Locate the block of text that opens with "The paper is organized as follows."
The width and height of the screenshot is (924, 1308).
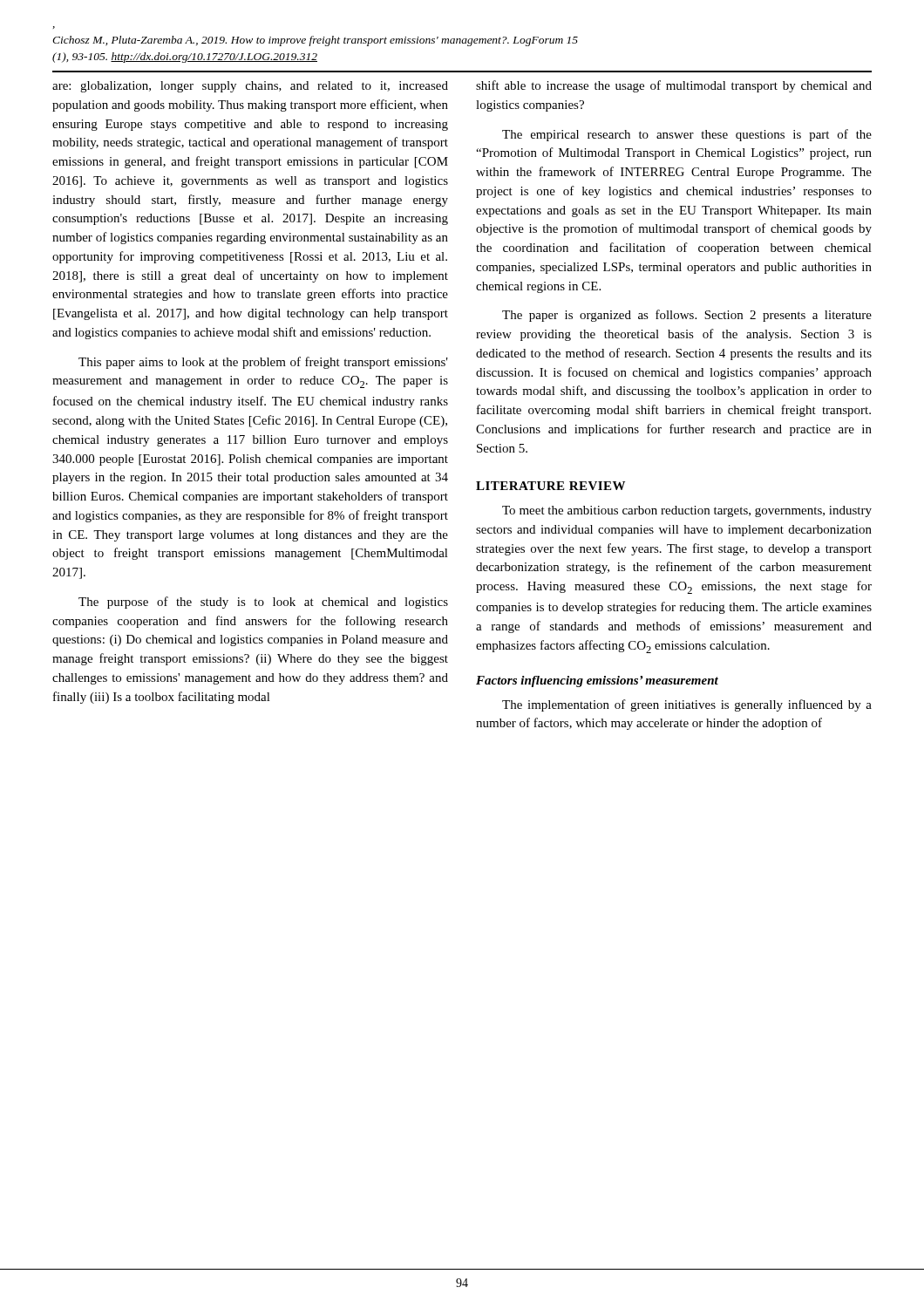(x=674, y=382)
